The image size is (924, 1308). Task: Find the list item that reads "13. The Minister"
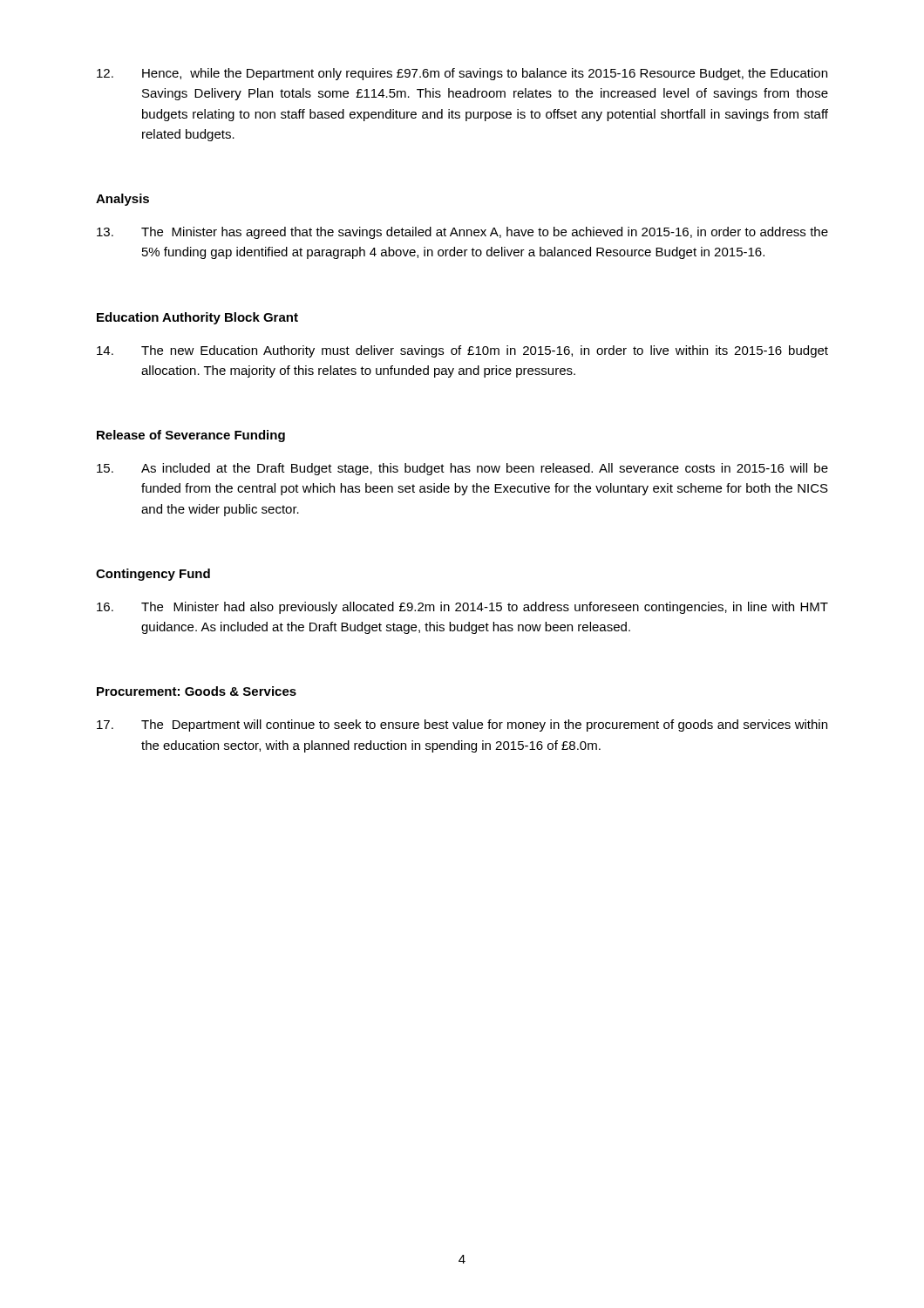click(462, 242)
